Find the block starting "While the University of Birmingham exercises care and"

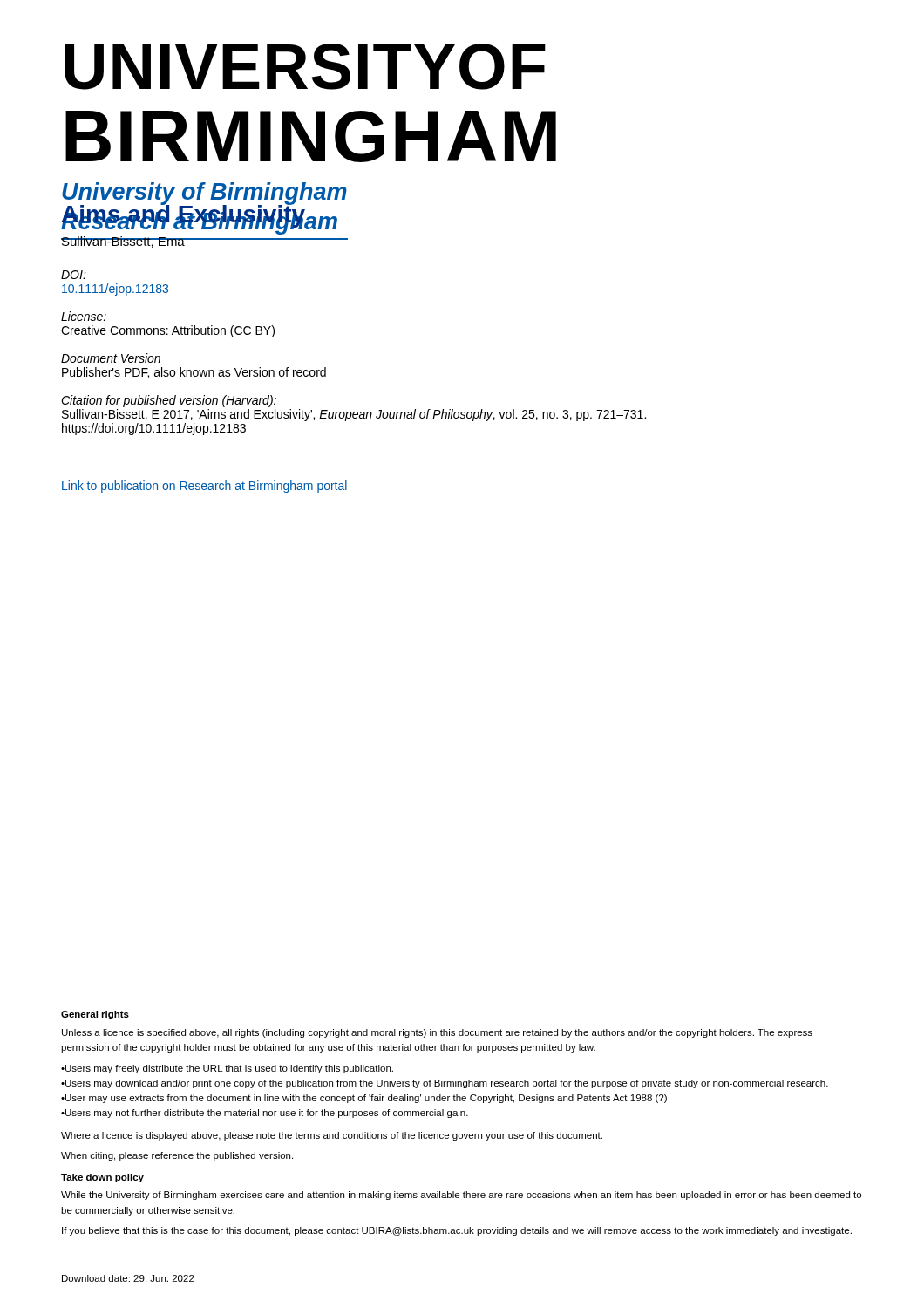[461, 1202]
